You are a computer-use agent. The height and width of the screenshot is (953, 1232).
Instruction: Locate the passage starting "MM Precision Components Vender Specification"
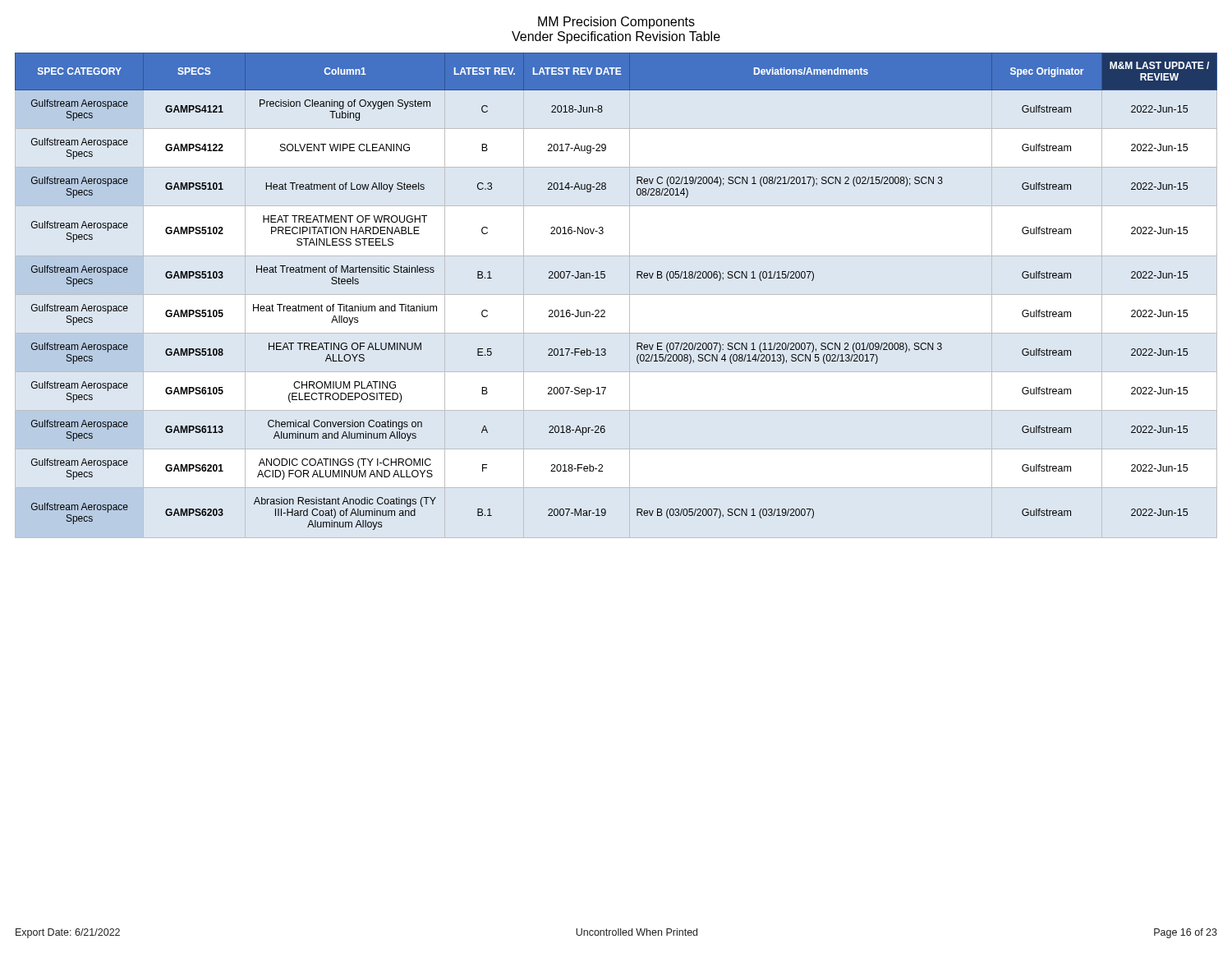coord(616,29)
